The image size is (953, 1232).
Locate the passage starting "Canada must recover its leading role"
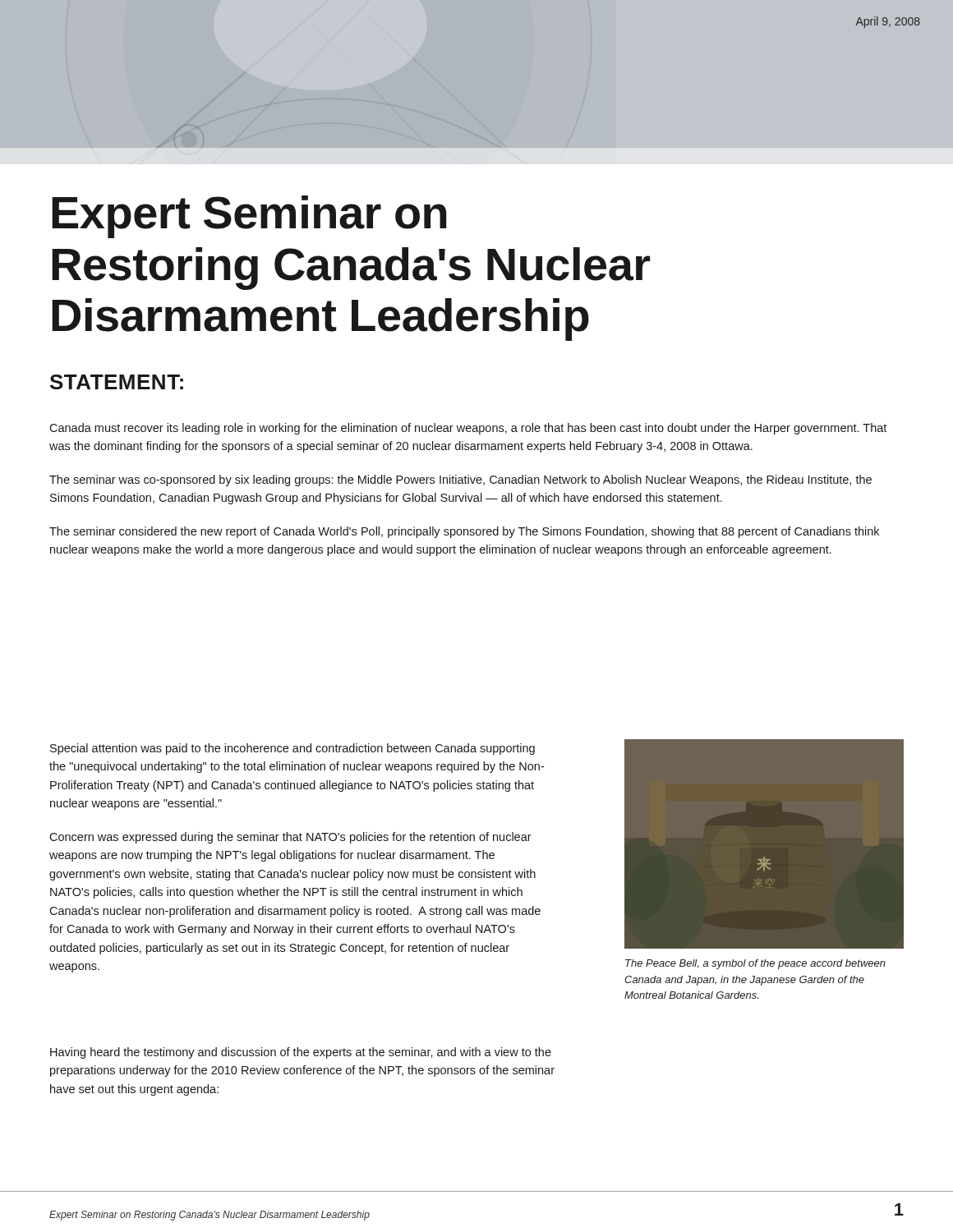(468, 437)
